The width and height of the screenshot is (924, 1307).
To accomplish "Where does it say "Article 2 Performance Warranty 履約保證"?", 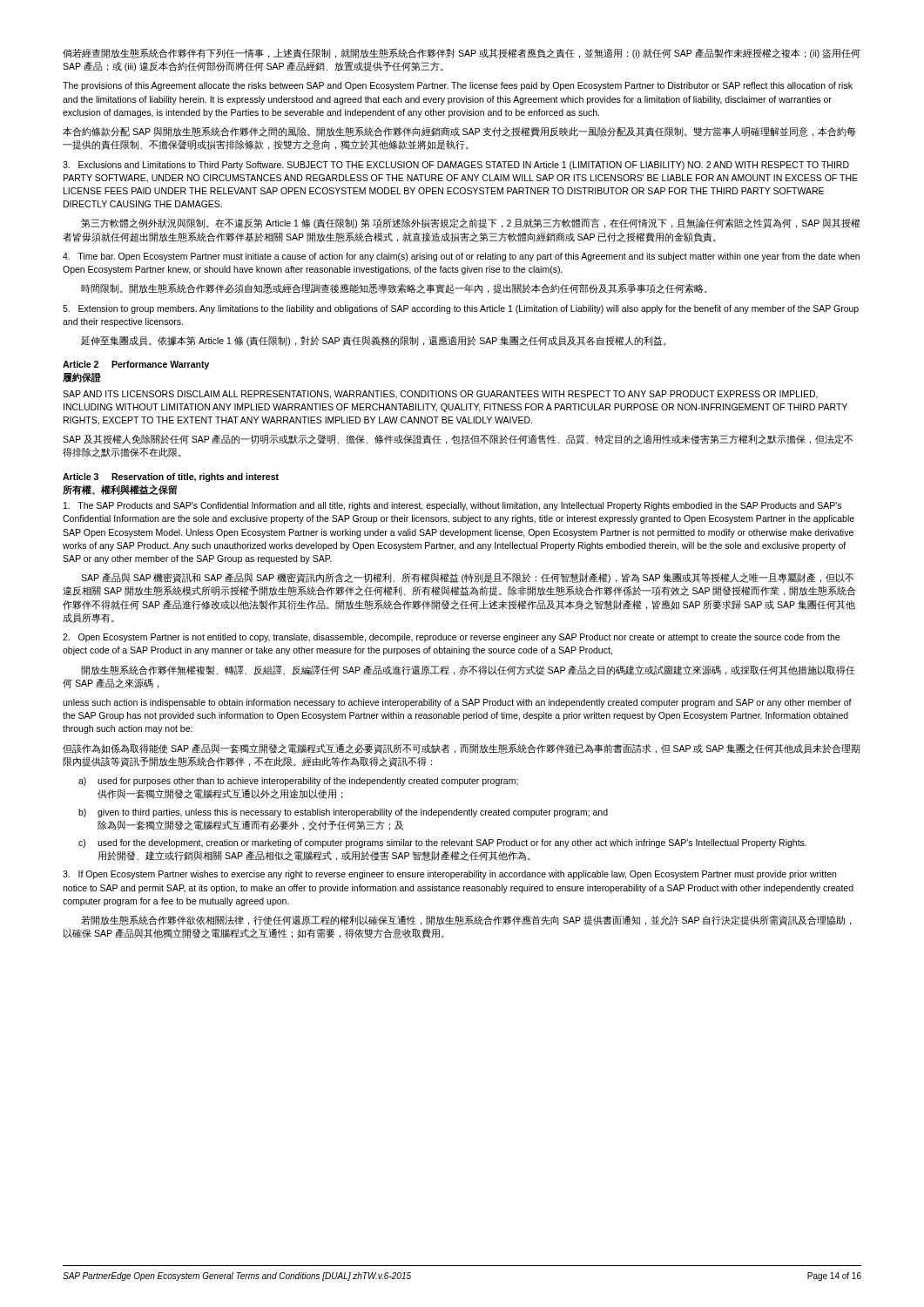I will coord(136,365).
